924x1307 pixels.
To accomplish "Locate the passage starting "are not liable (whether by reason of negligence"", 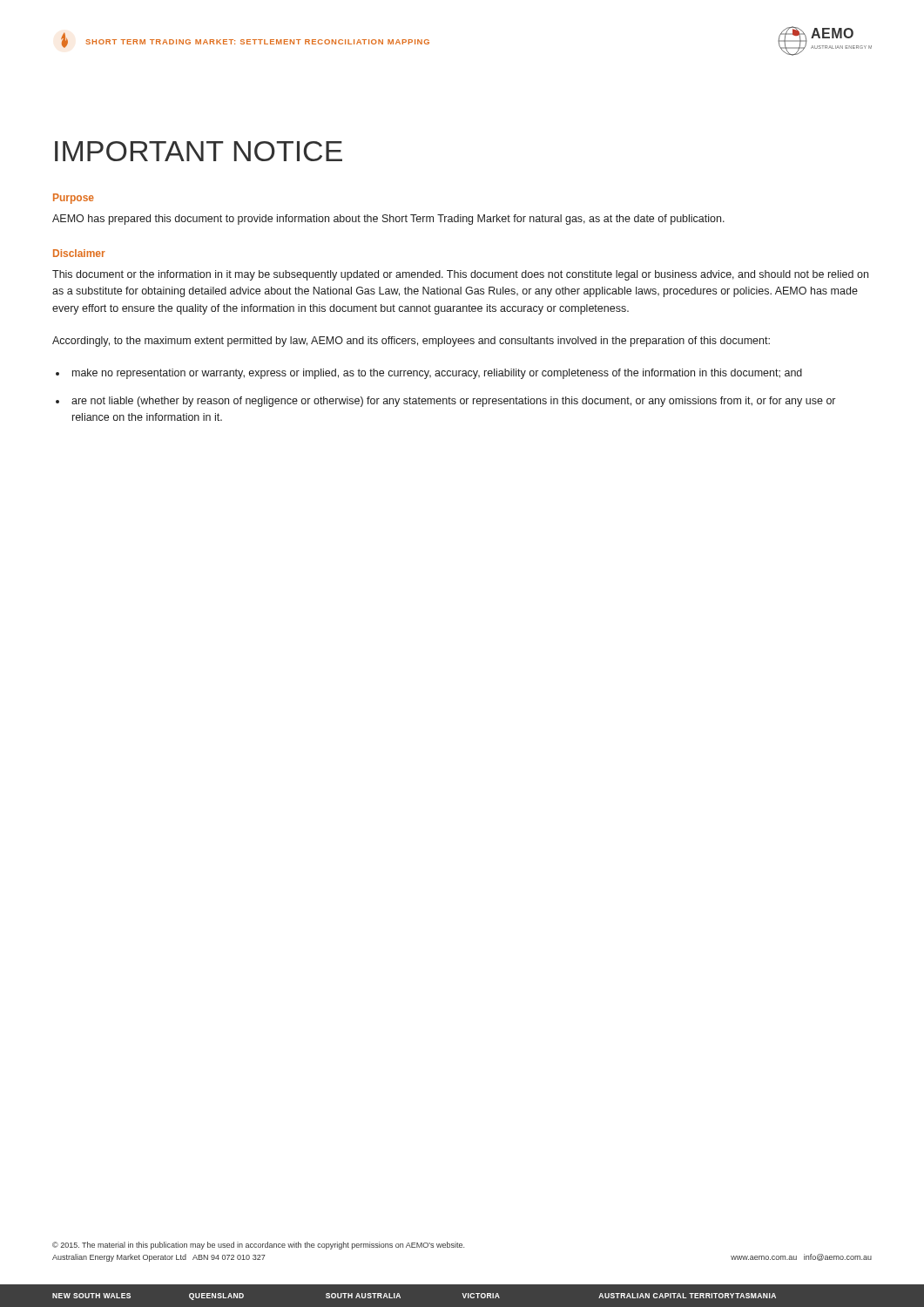I will click(x=470, y=410).
